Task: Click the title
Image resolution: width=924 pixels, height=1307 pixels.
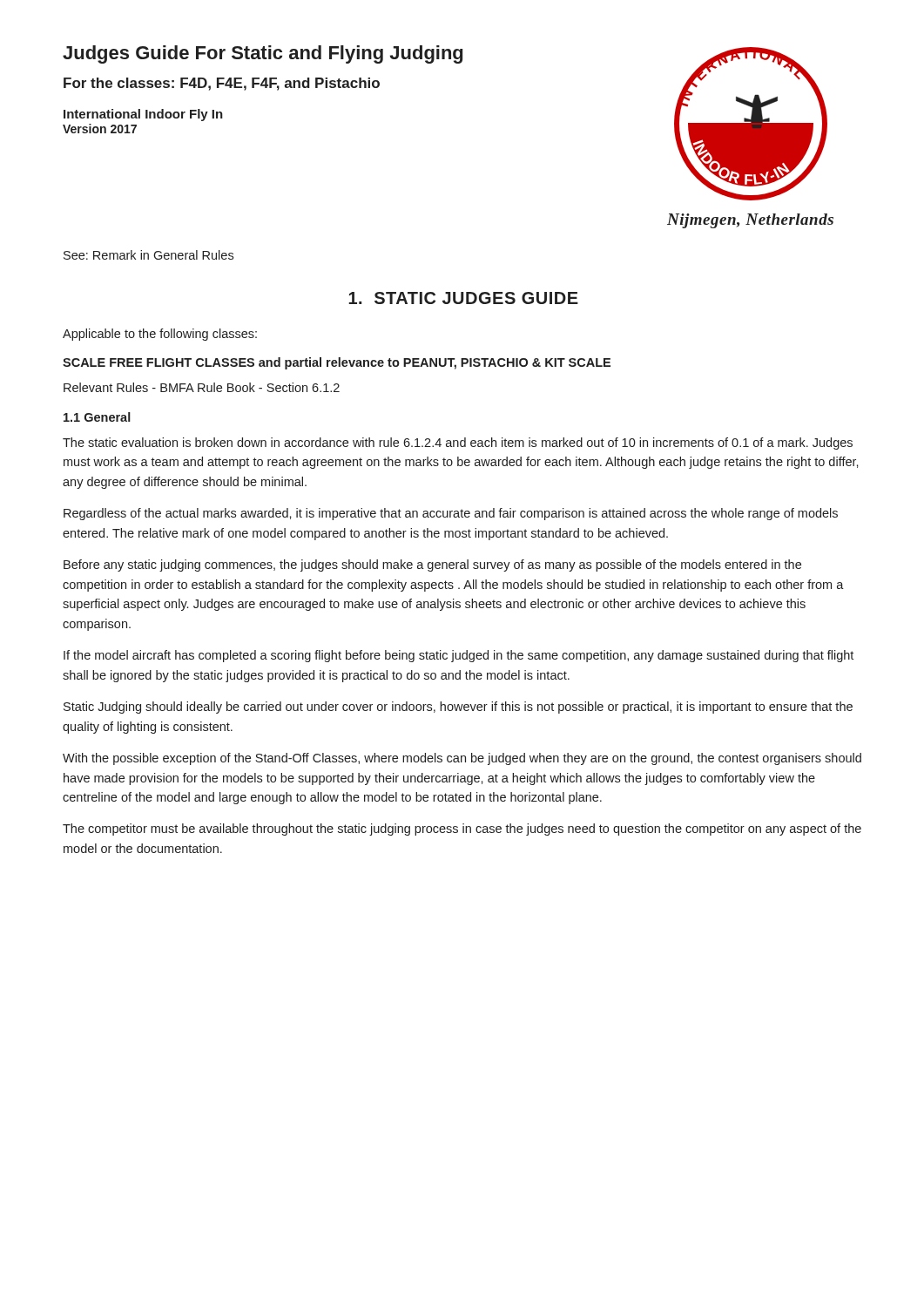Action: click(263, 53)
